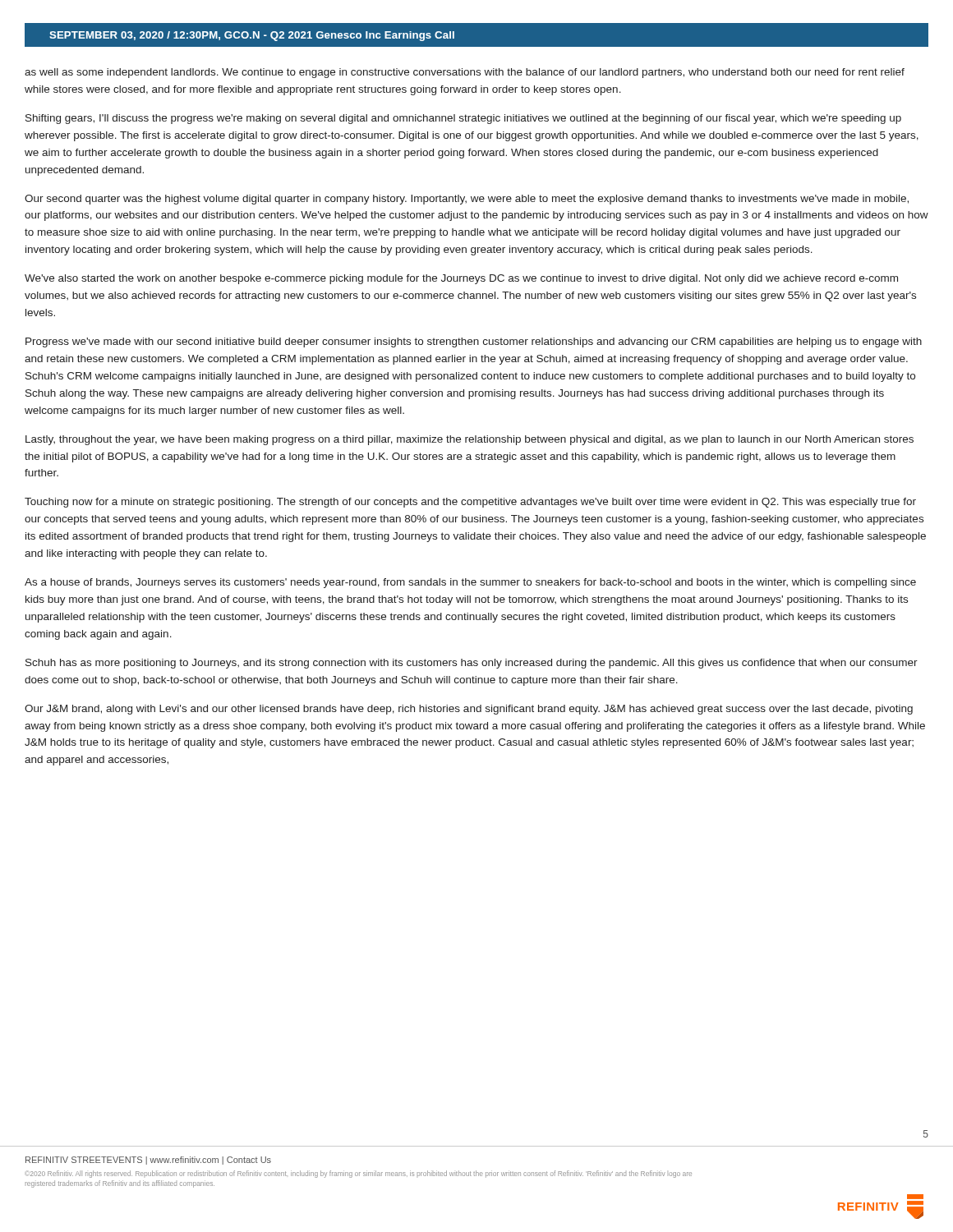Point to the text block starting "Touching now for a minute on"
This screenshot has width=953, height=1232.
coord(476,528)
